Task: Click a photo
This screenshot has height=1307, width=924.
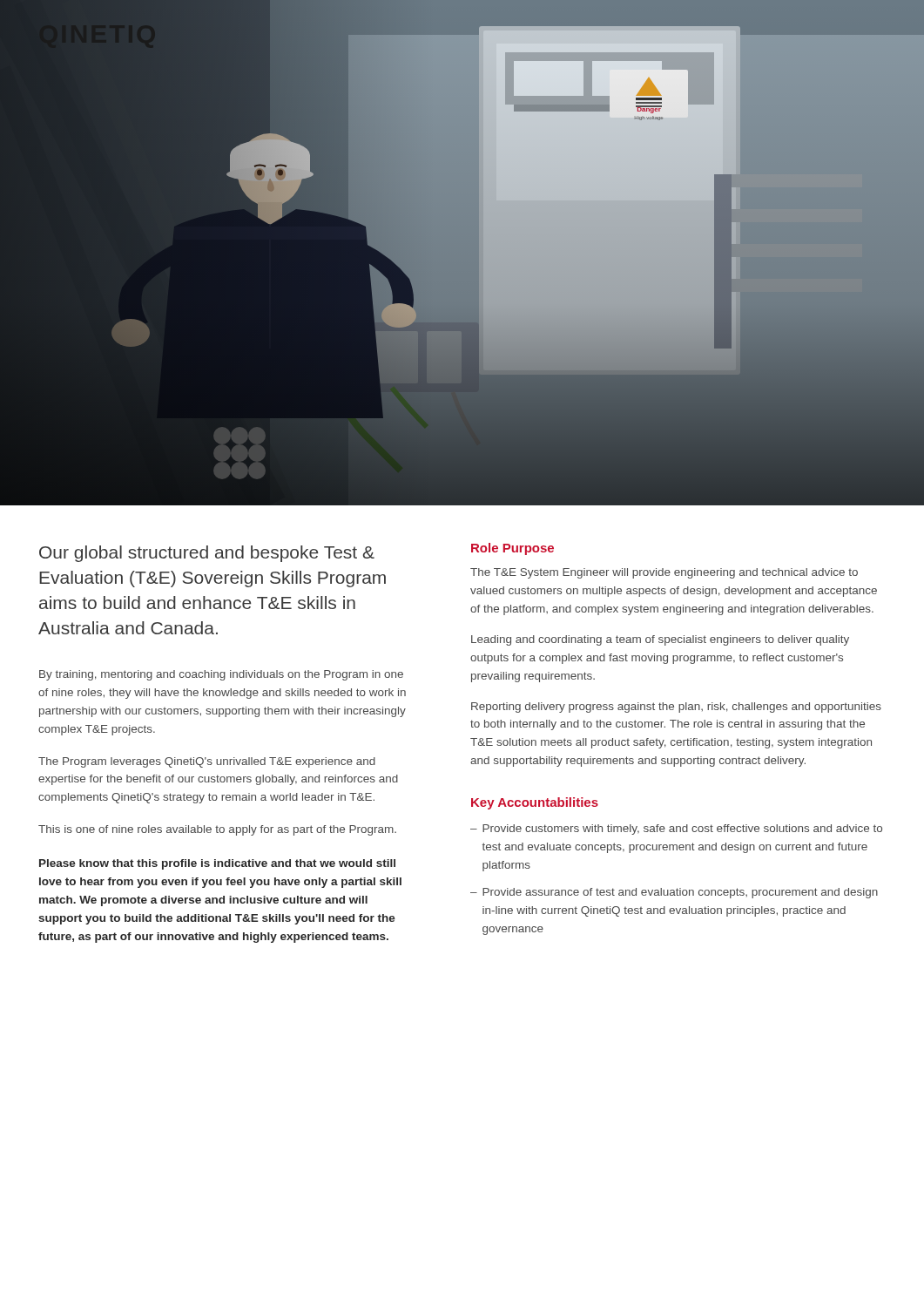Action: click(462, 253)
